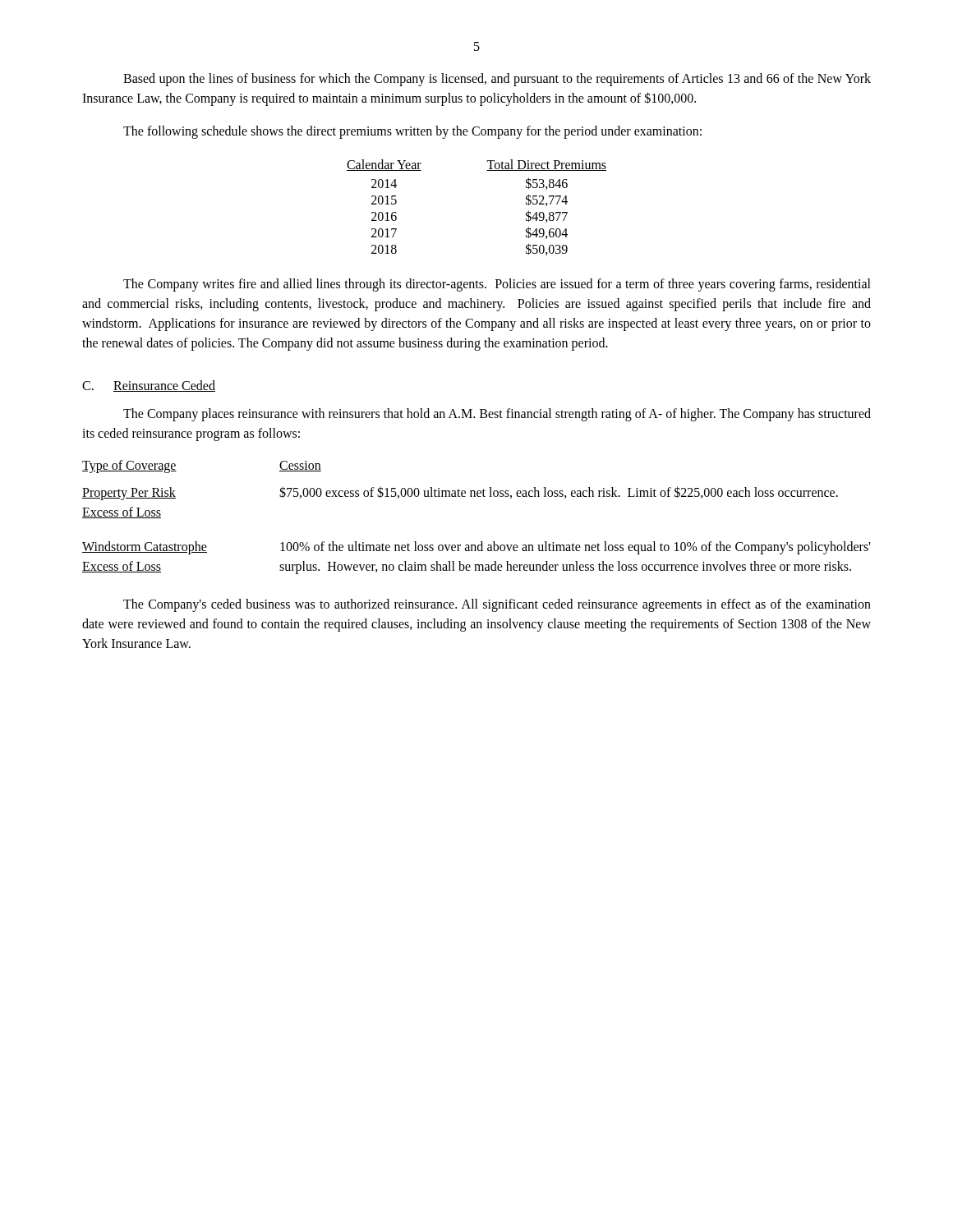The width and height of the screenshot is (953, 1232).
Task: Locate the block of text that opens with "The Company places reinsurance"
Action: click(x=476, y=423)
